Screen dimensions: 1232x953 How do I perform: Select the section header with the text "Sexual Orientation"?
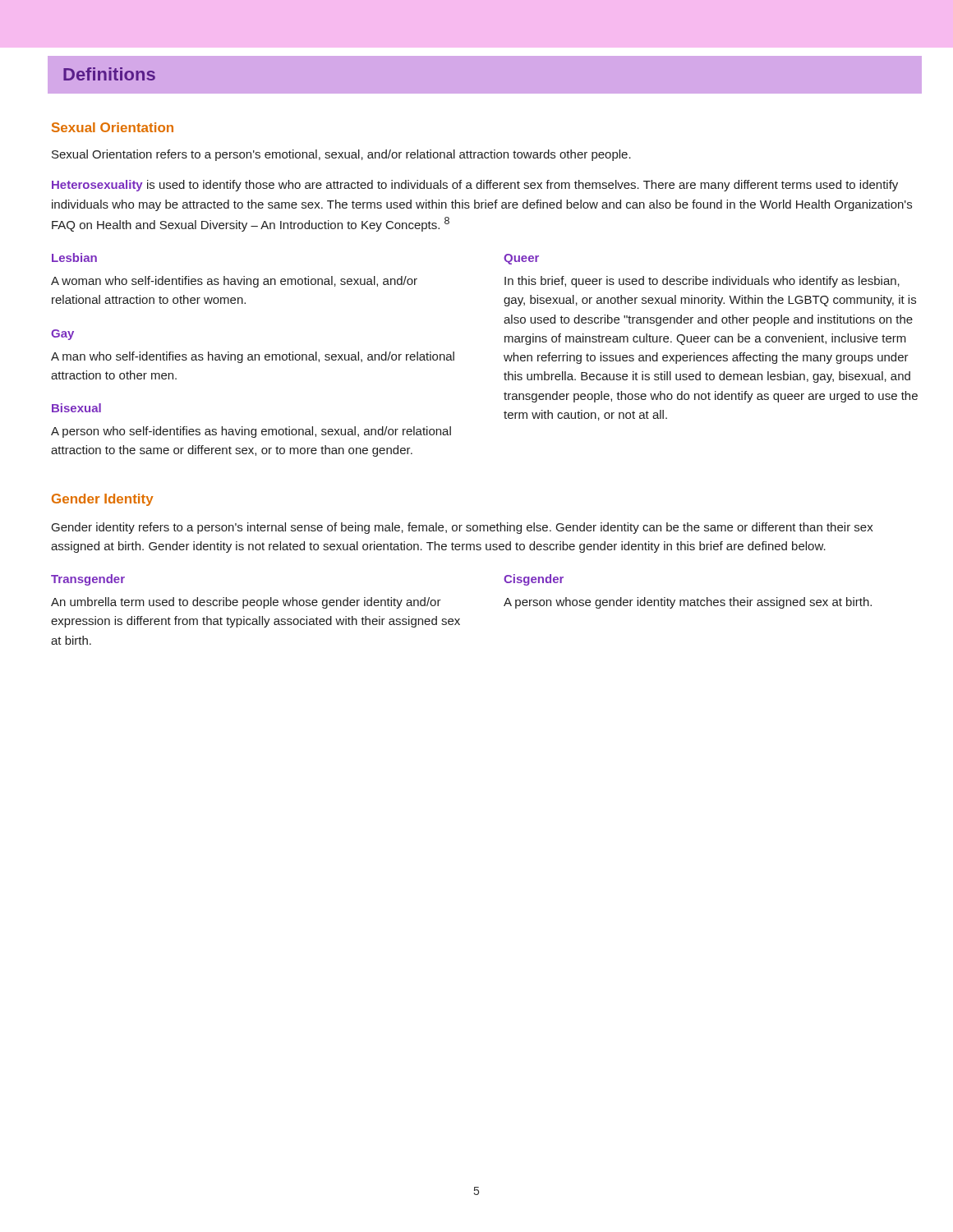[x=113, y=128]
